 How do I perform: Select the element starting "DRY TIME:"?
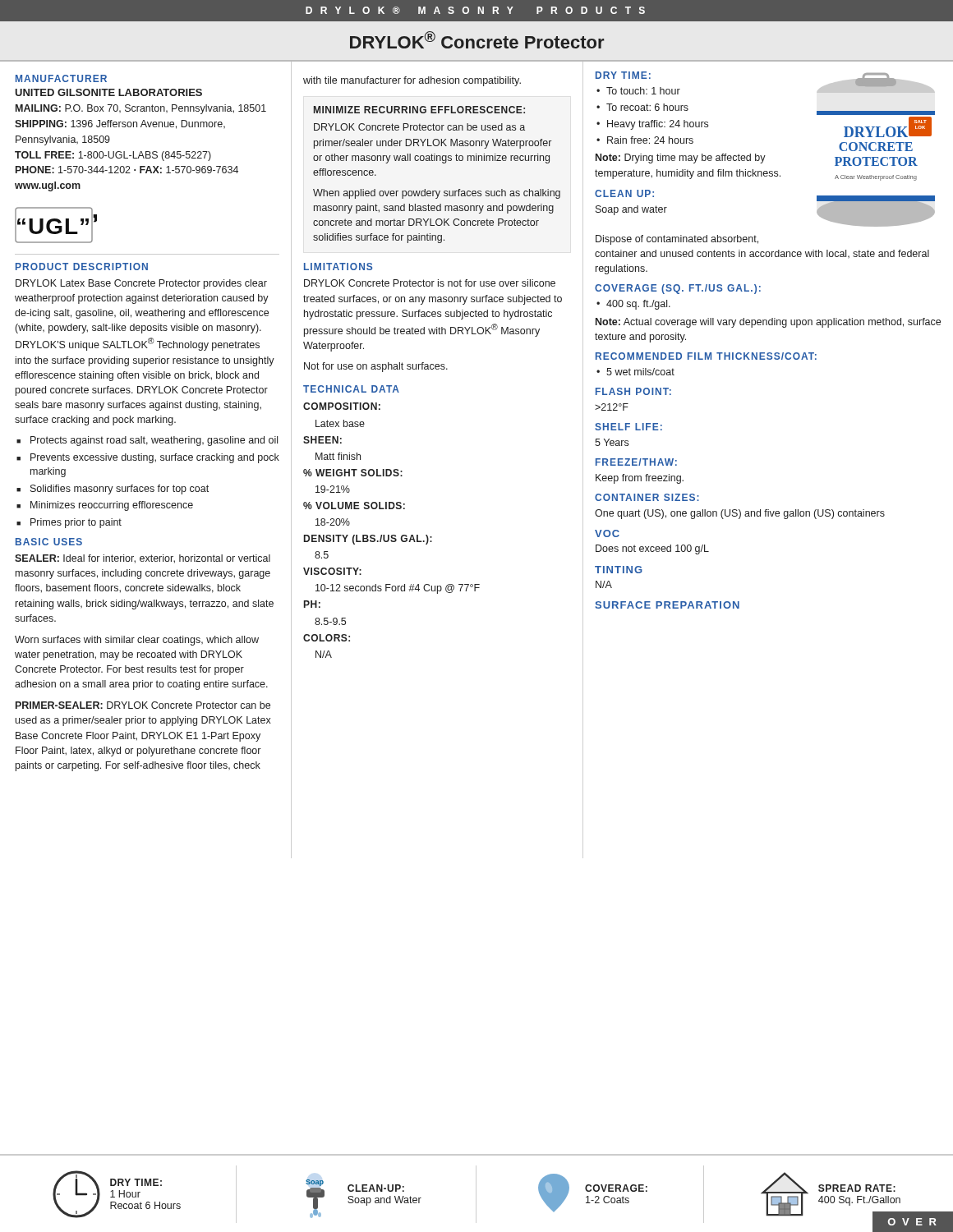click(623, 76)
